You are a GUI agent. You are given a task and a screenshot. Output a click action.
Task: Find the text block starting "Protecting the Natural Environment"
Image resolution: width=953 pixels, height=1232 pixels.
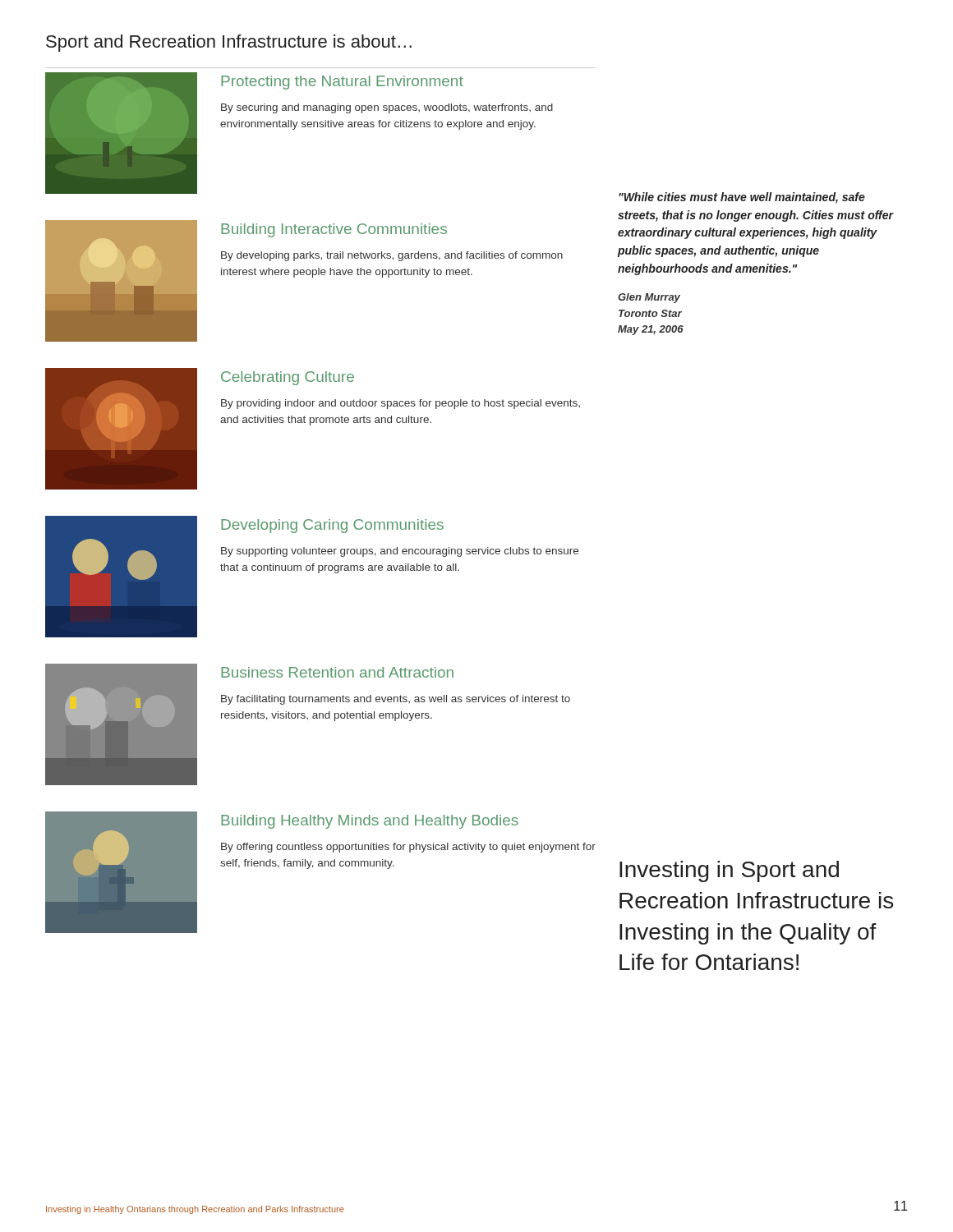click(x=342, y=81)
